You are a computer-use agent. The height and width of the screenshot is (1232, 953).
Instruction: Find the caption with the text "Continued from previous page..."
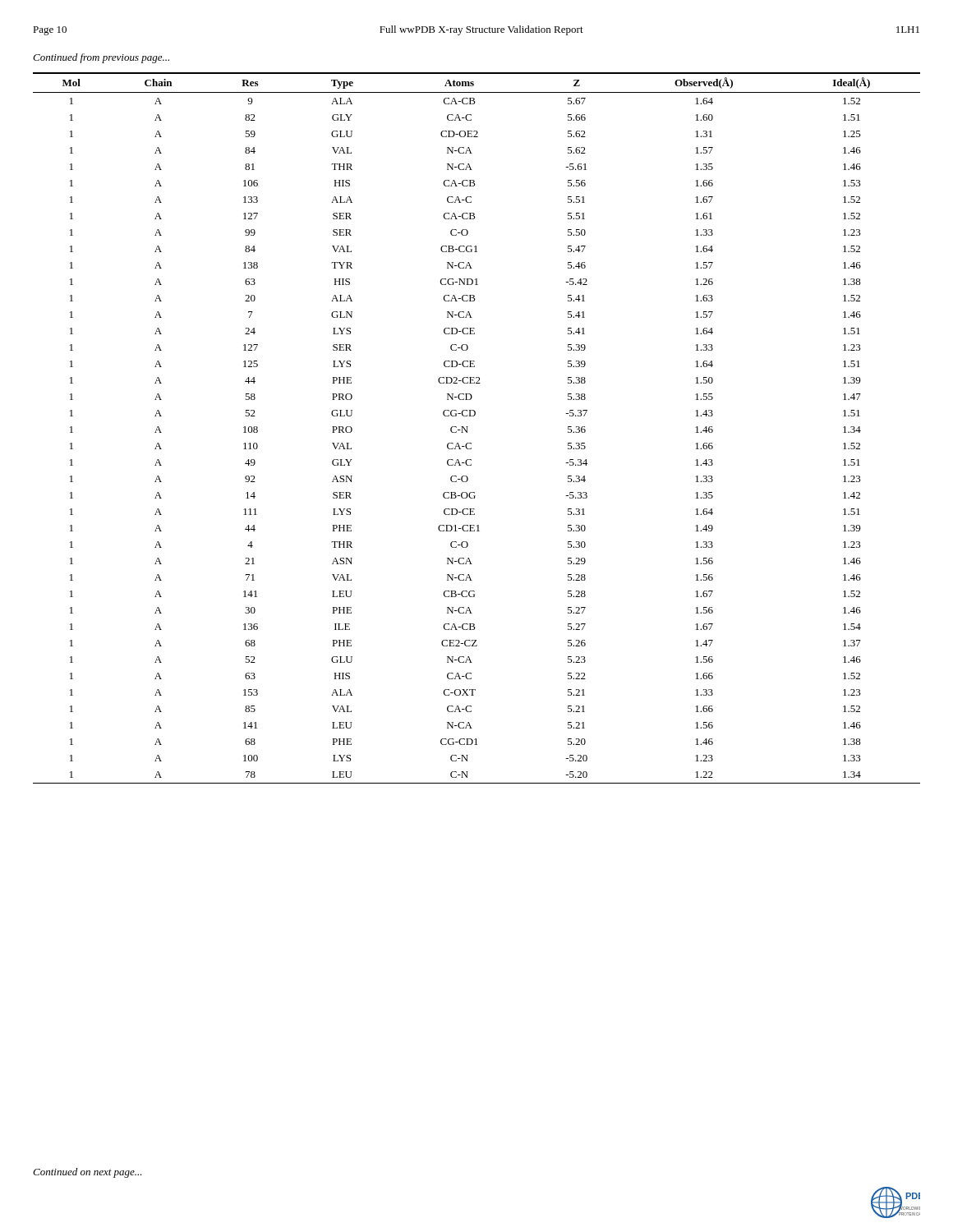tap(102, 57)
